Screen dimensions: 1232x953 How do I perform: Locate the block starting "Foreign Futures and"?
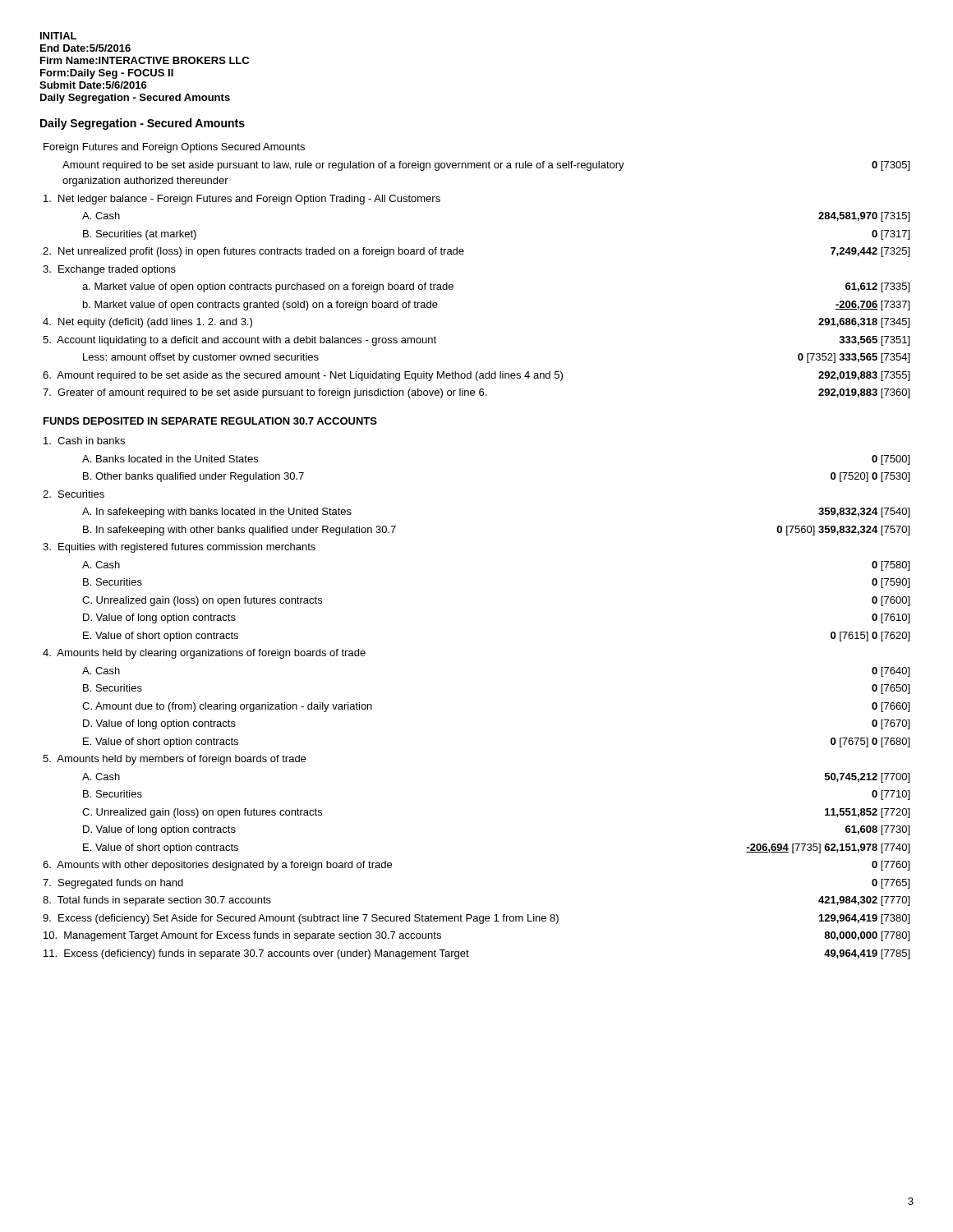click(174, 147)
